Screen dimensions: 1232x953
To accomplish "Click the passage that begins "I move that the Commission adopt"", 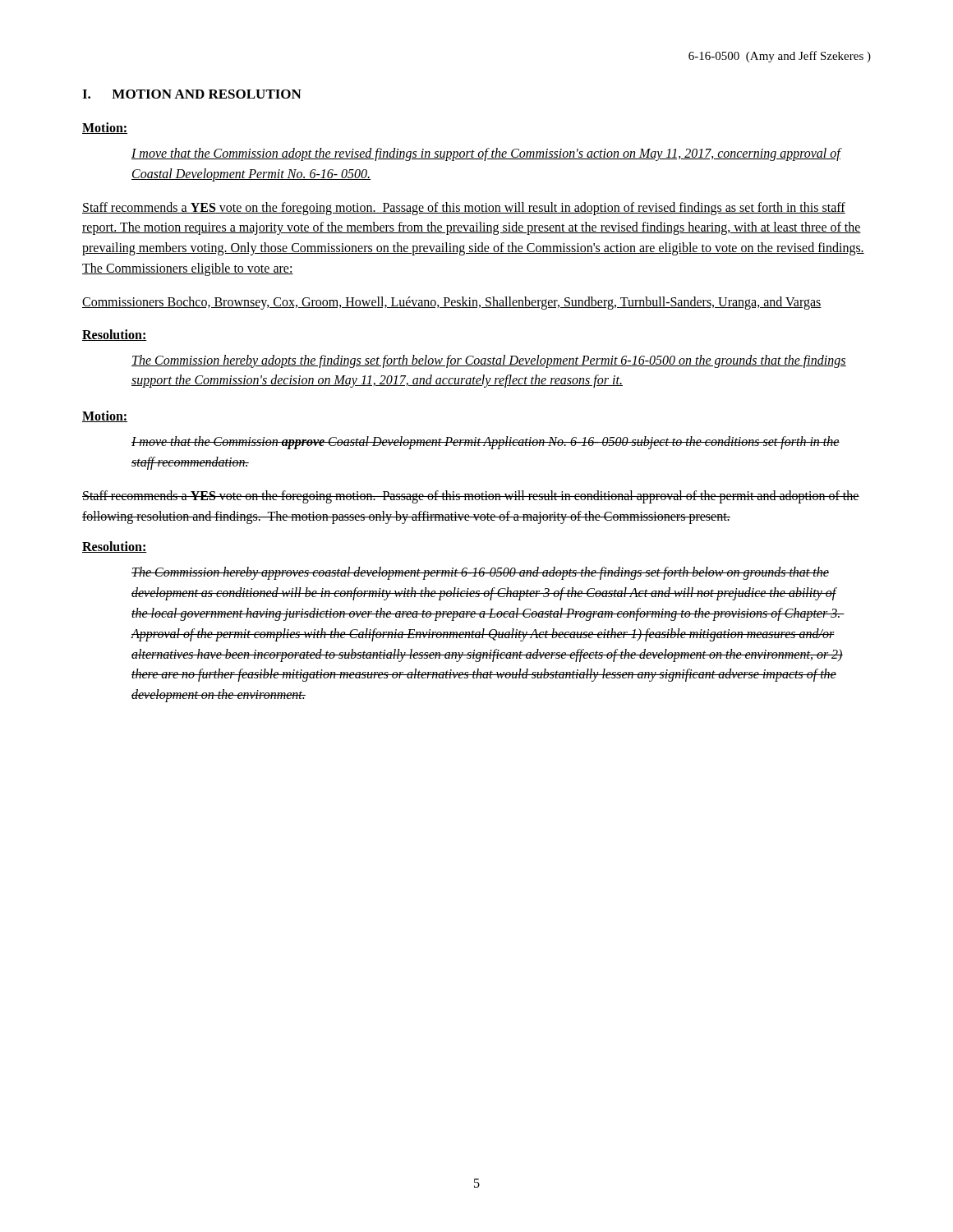I will coord(493,164).
